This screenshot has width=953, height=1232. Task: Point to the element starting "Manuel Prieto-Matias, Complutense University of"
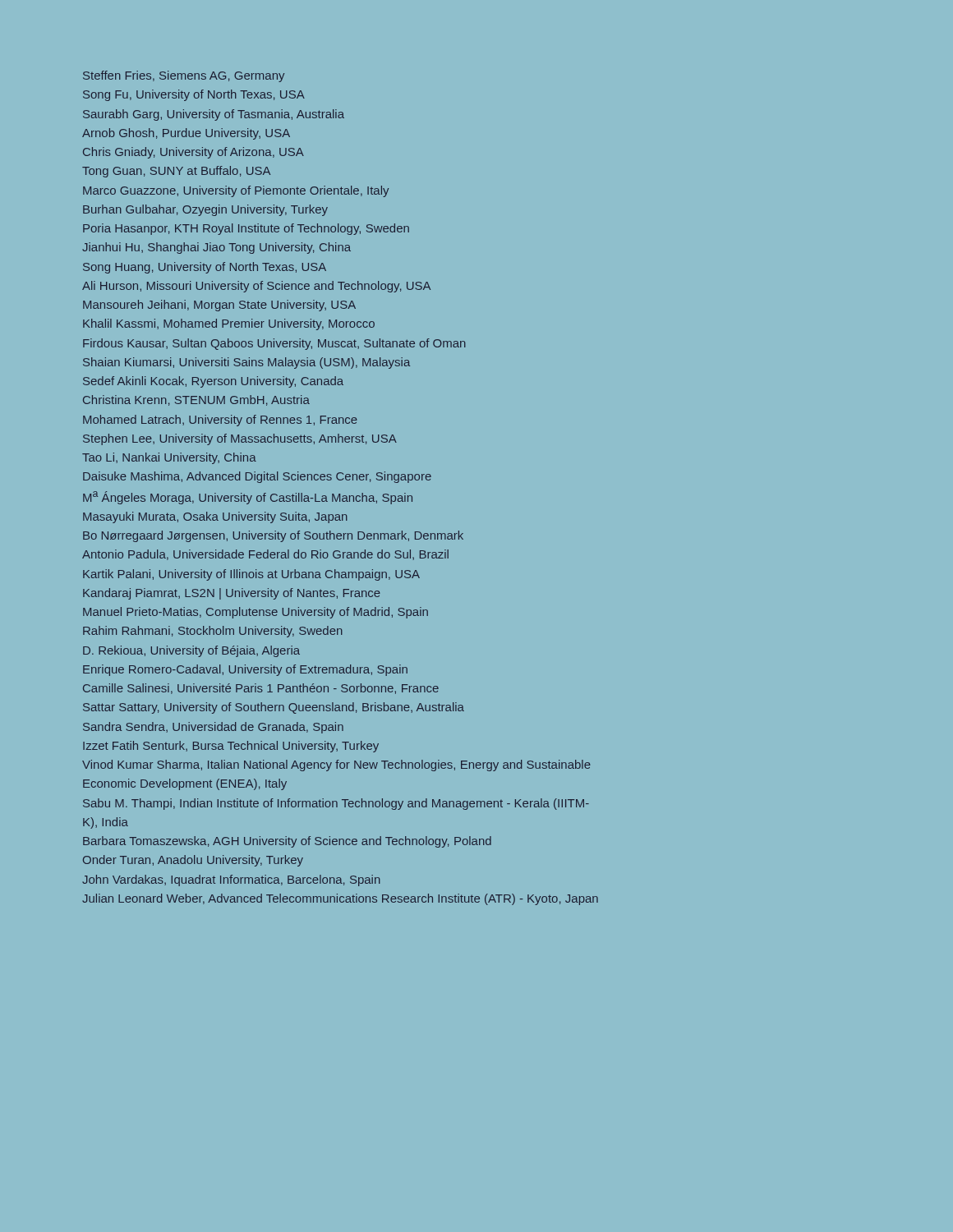[255, 612]
